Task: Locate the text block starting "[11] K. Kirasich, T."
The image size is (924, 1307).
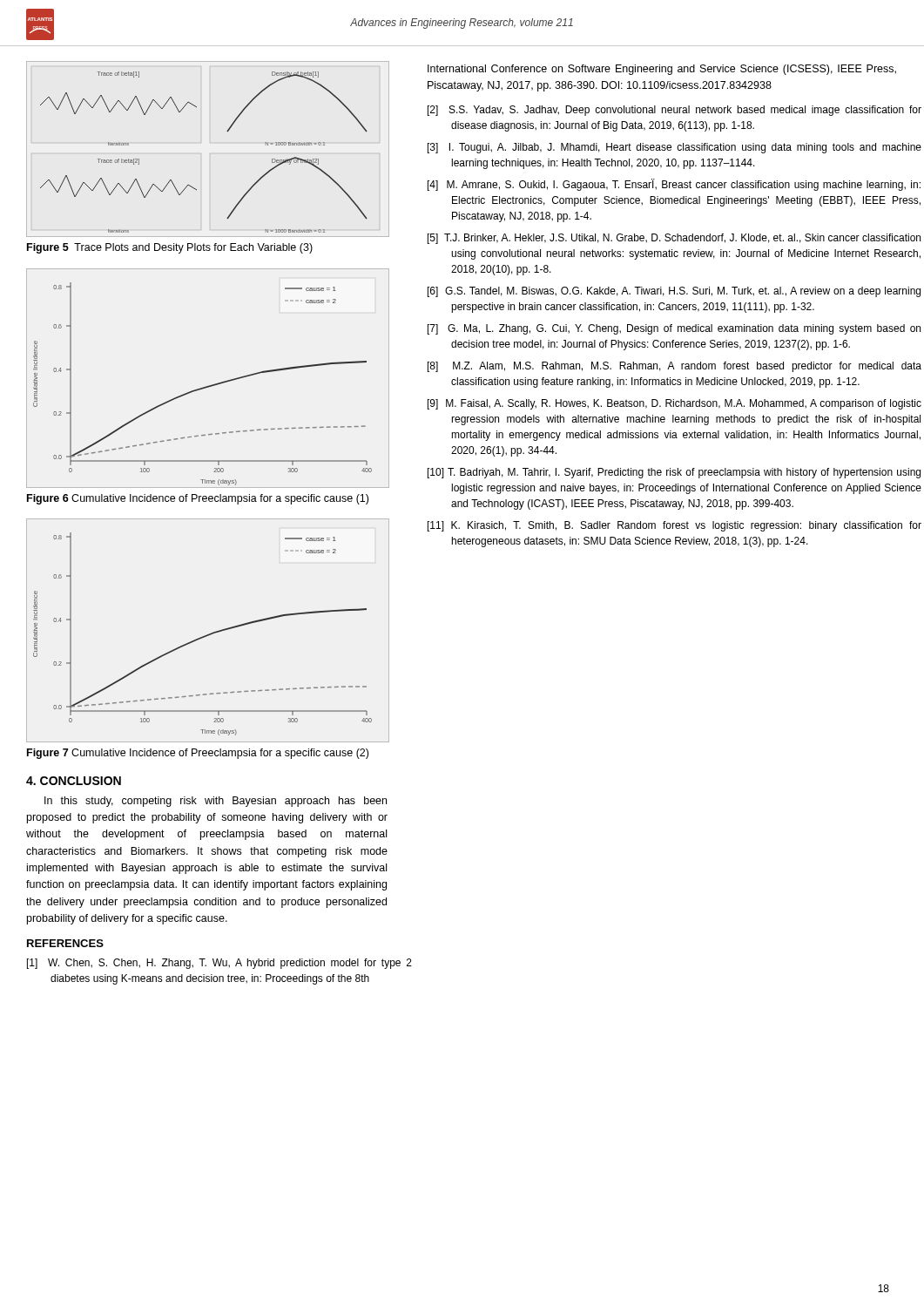Action: tap(674, 533)
